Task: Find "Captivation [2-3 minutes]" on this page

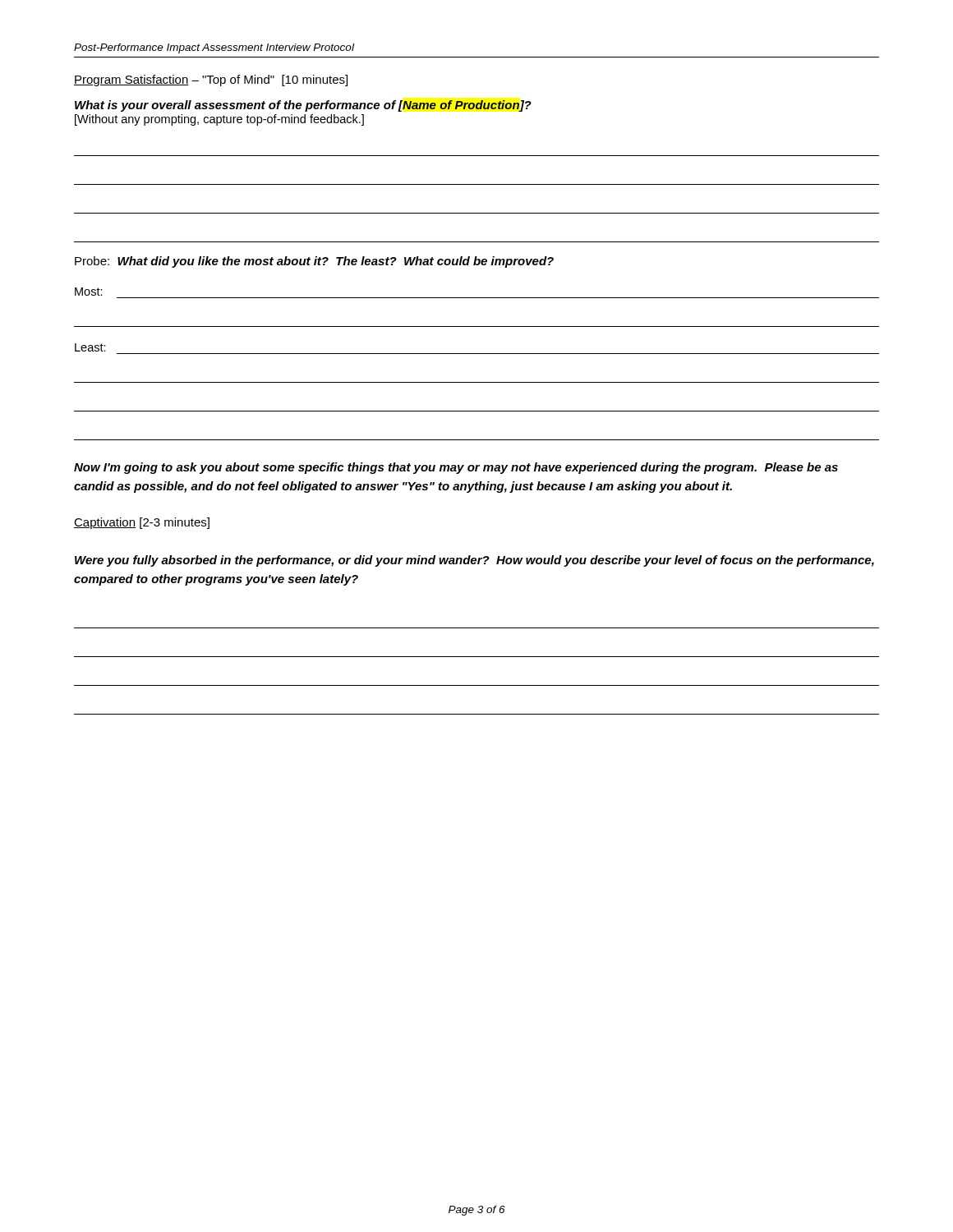Action: point(142,522)
